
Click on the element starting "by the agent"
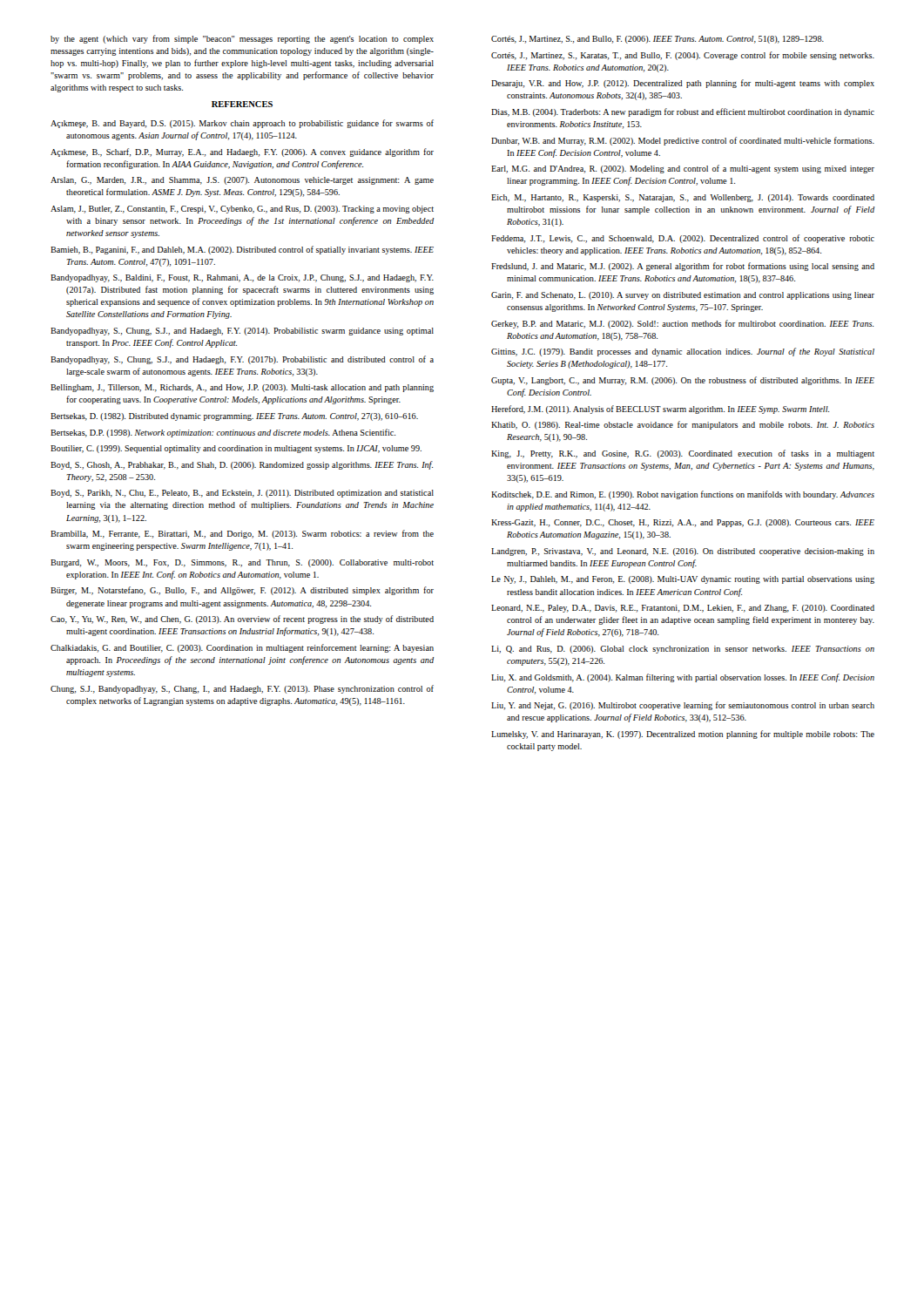point(242,64)
